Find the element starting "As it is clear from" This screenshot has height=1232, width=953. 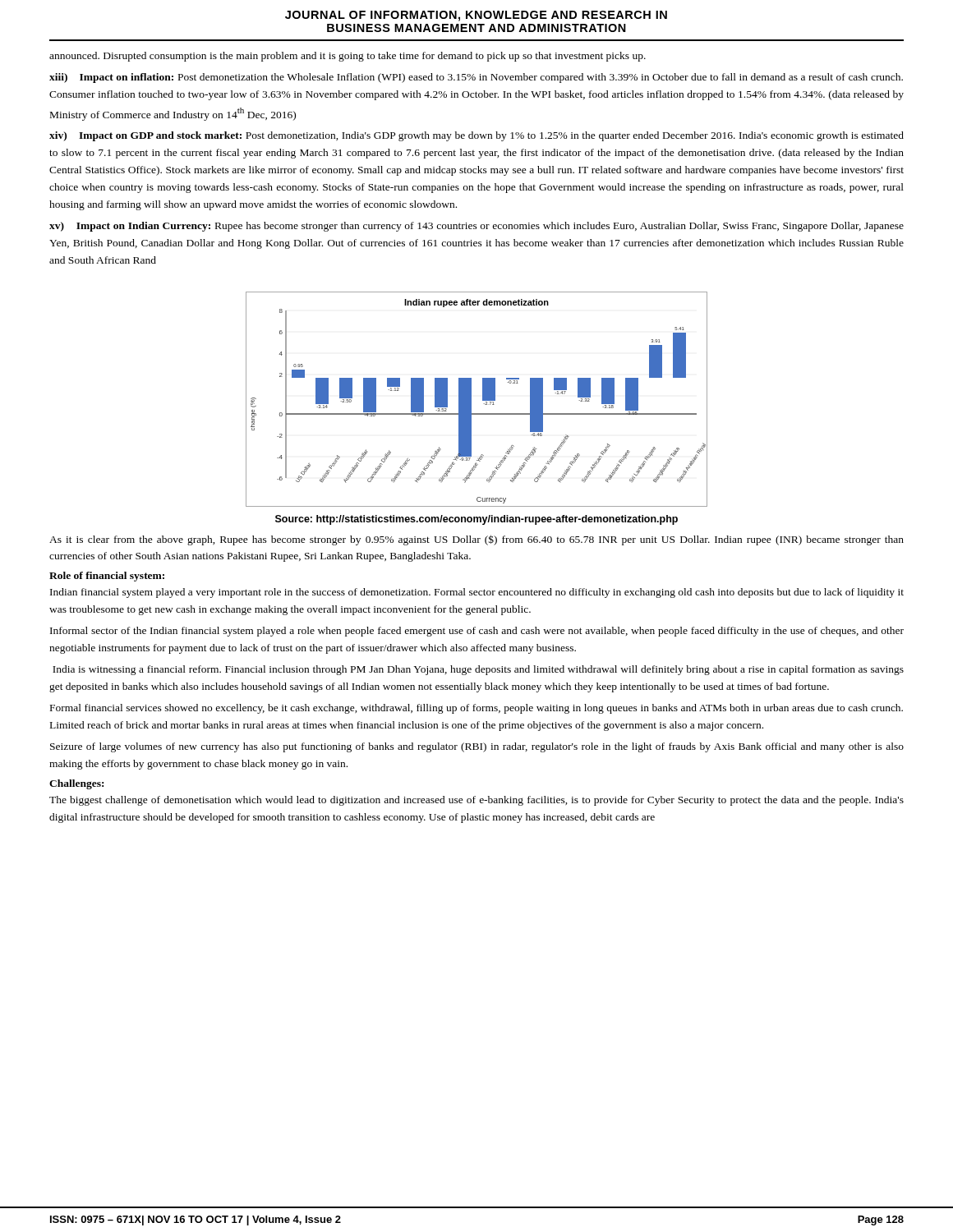476,548
